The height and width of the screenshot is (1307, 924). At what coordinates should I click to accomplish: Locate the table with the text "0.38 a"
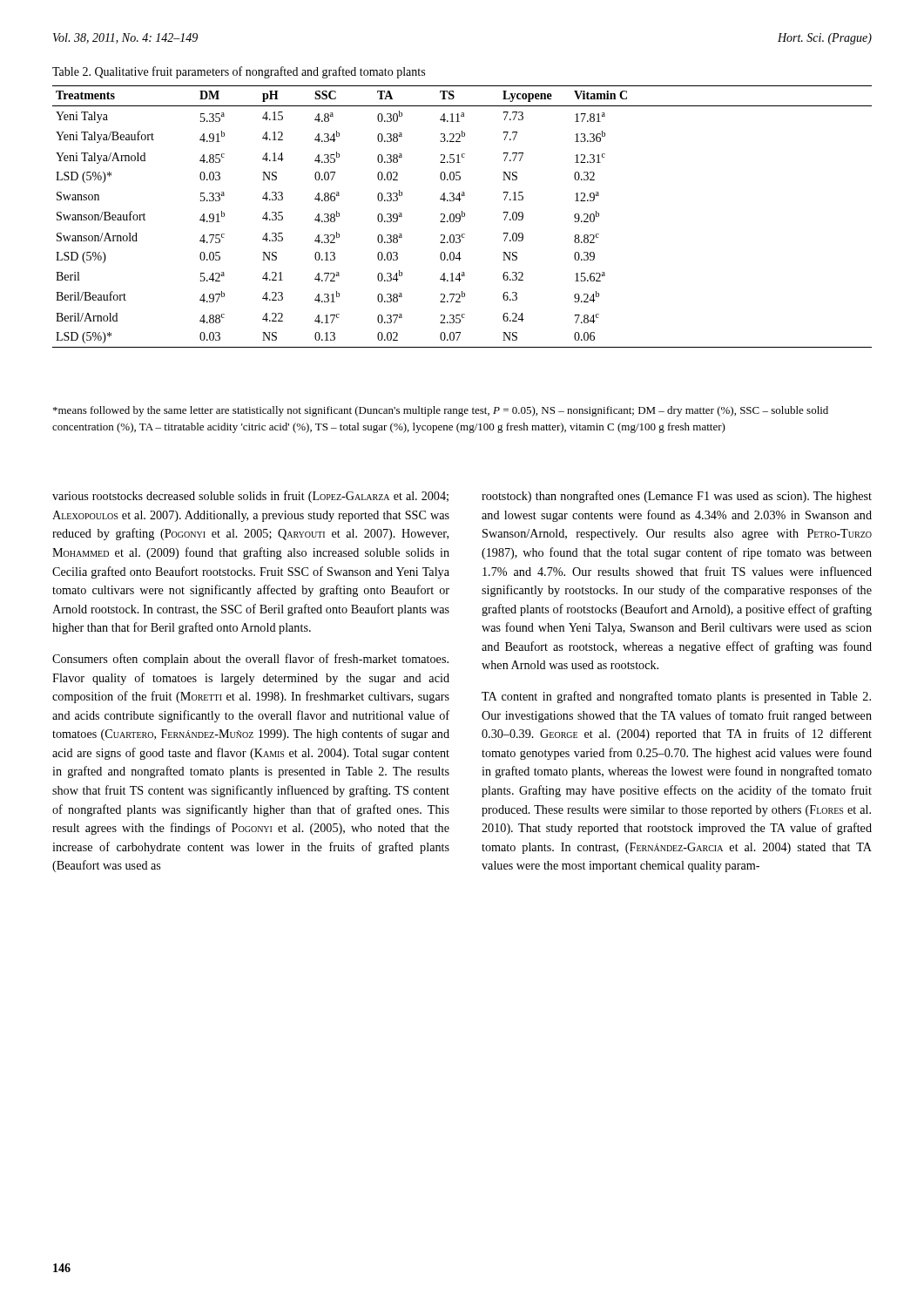pos(462,216)
